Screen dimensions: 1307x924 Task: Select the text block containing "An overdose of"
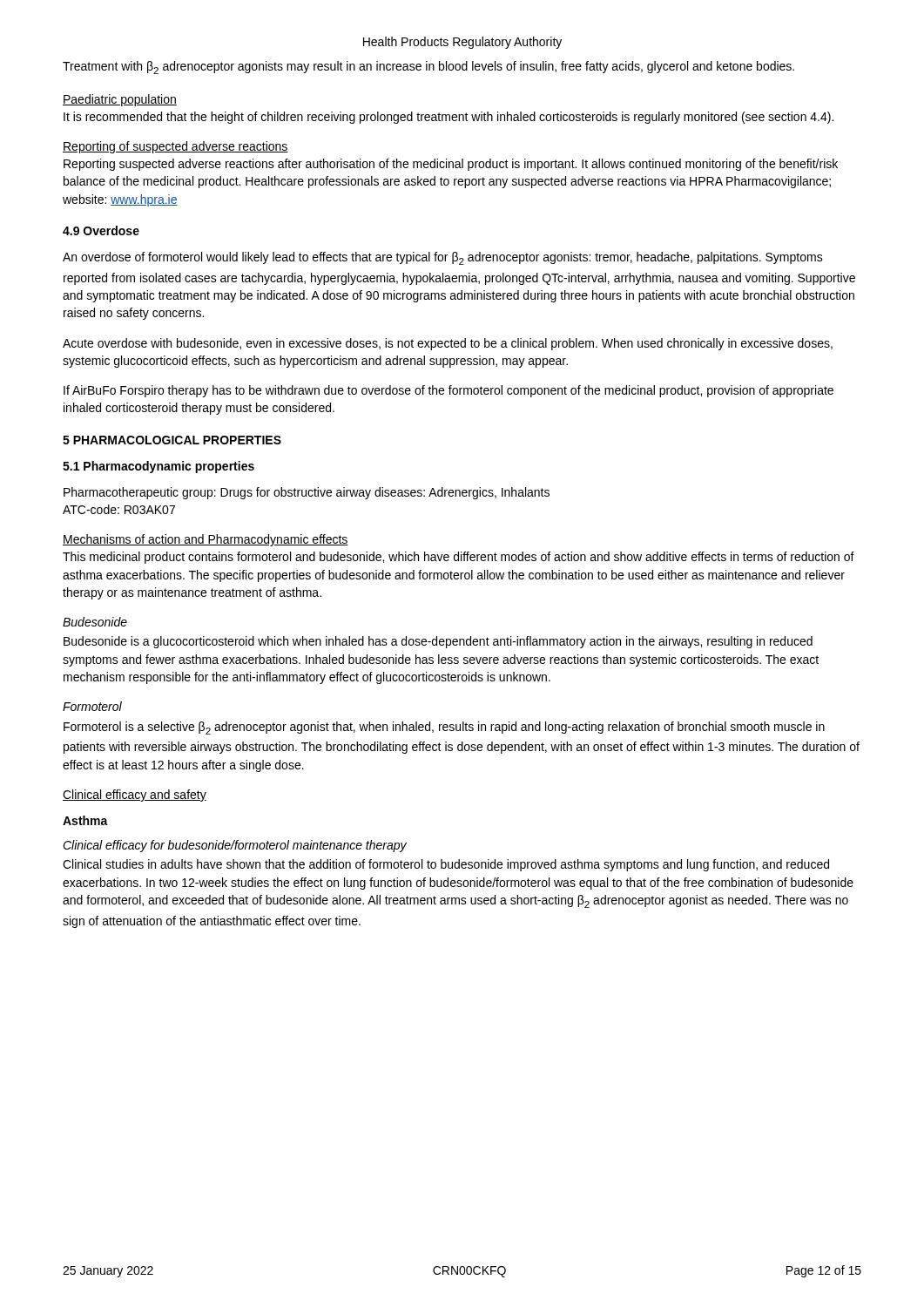[x=462, y=285]
